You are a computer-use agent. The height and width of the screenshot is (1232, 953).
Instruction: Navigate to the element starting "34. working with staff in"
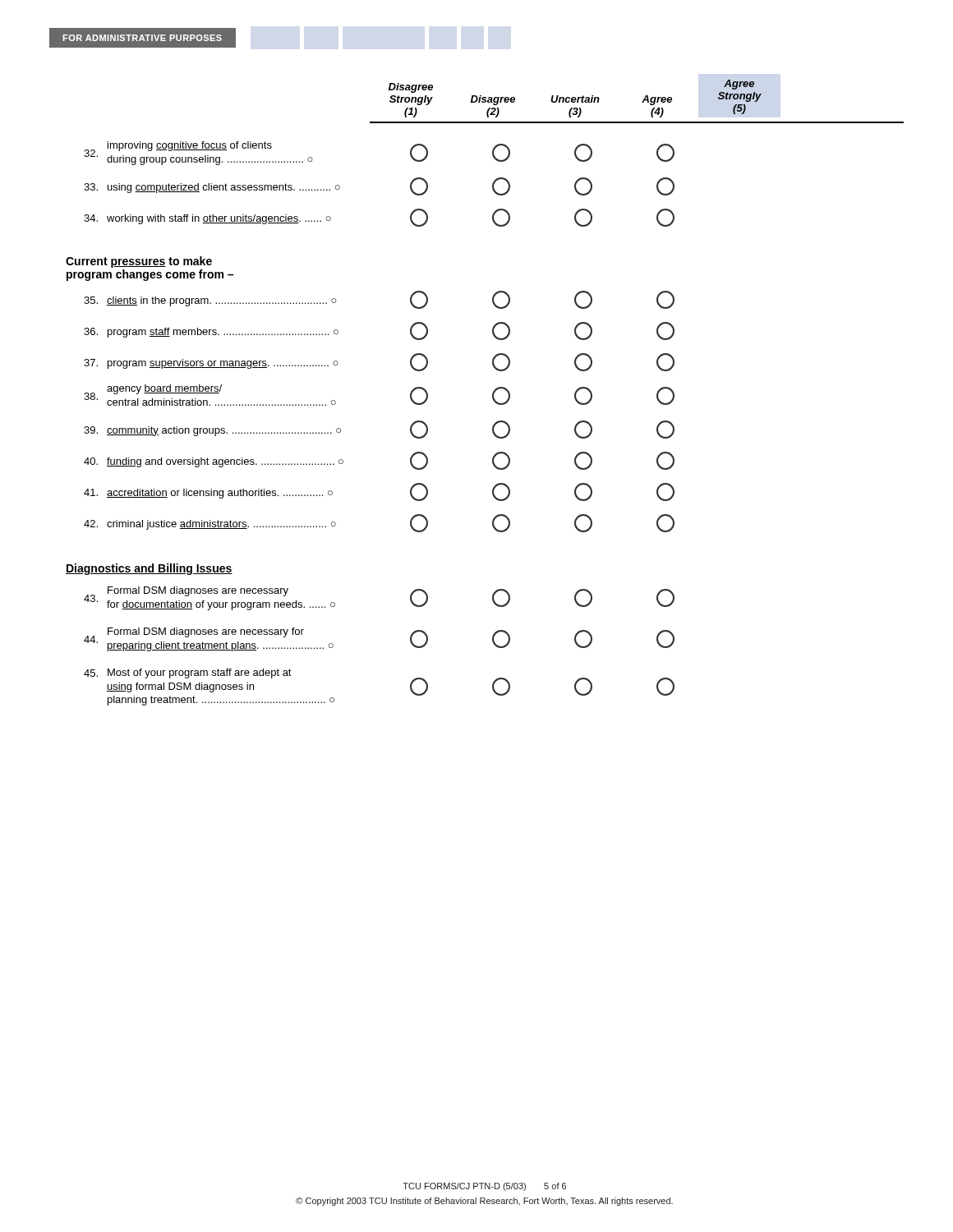point(193,217)
